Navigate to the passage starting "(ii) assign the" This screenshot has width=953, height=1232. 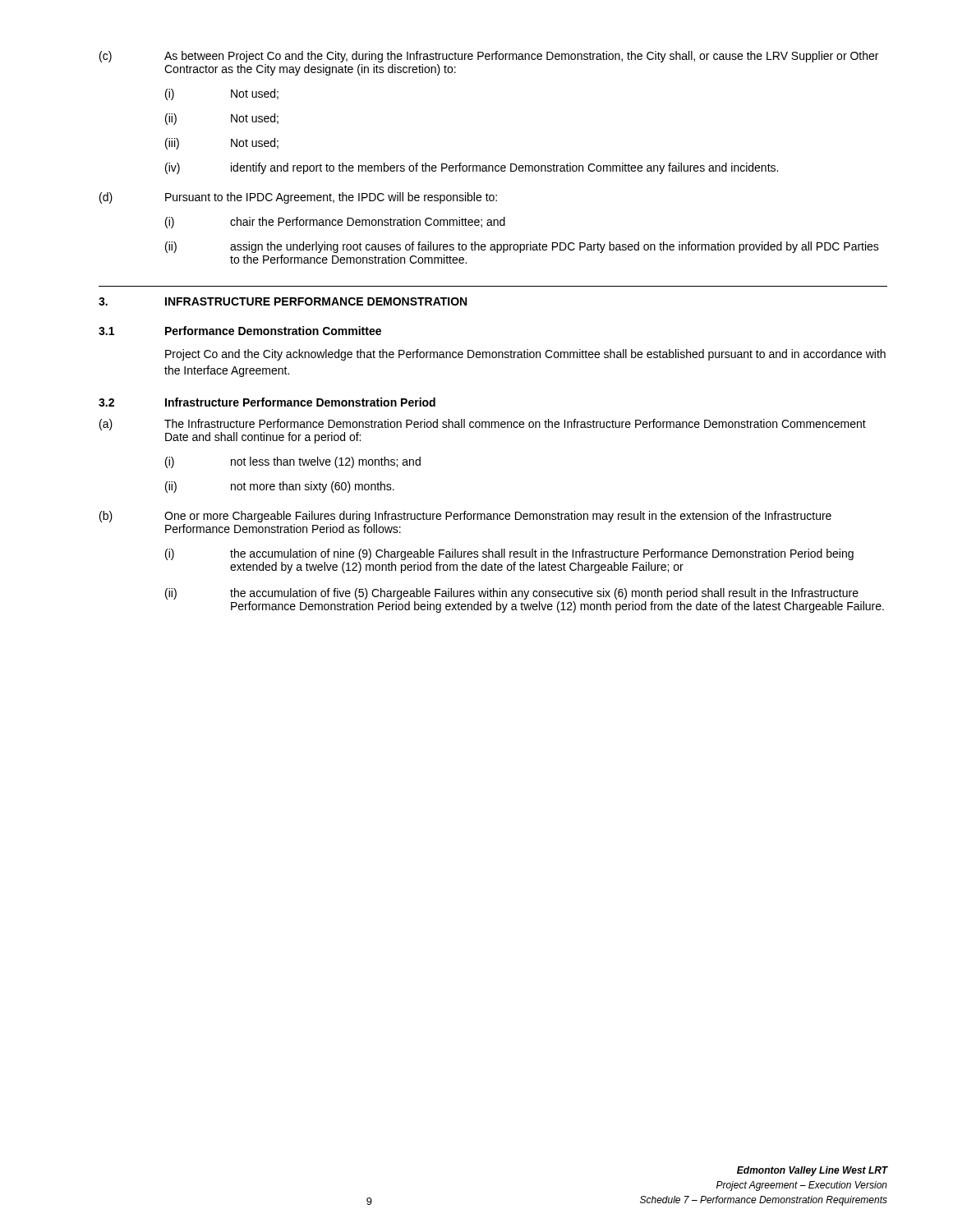(526, 253)
